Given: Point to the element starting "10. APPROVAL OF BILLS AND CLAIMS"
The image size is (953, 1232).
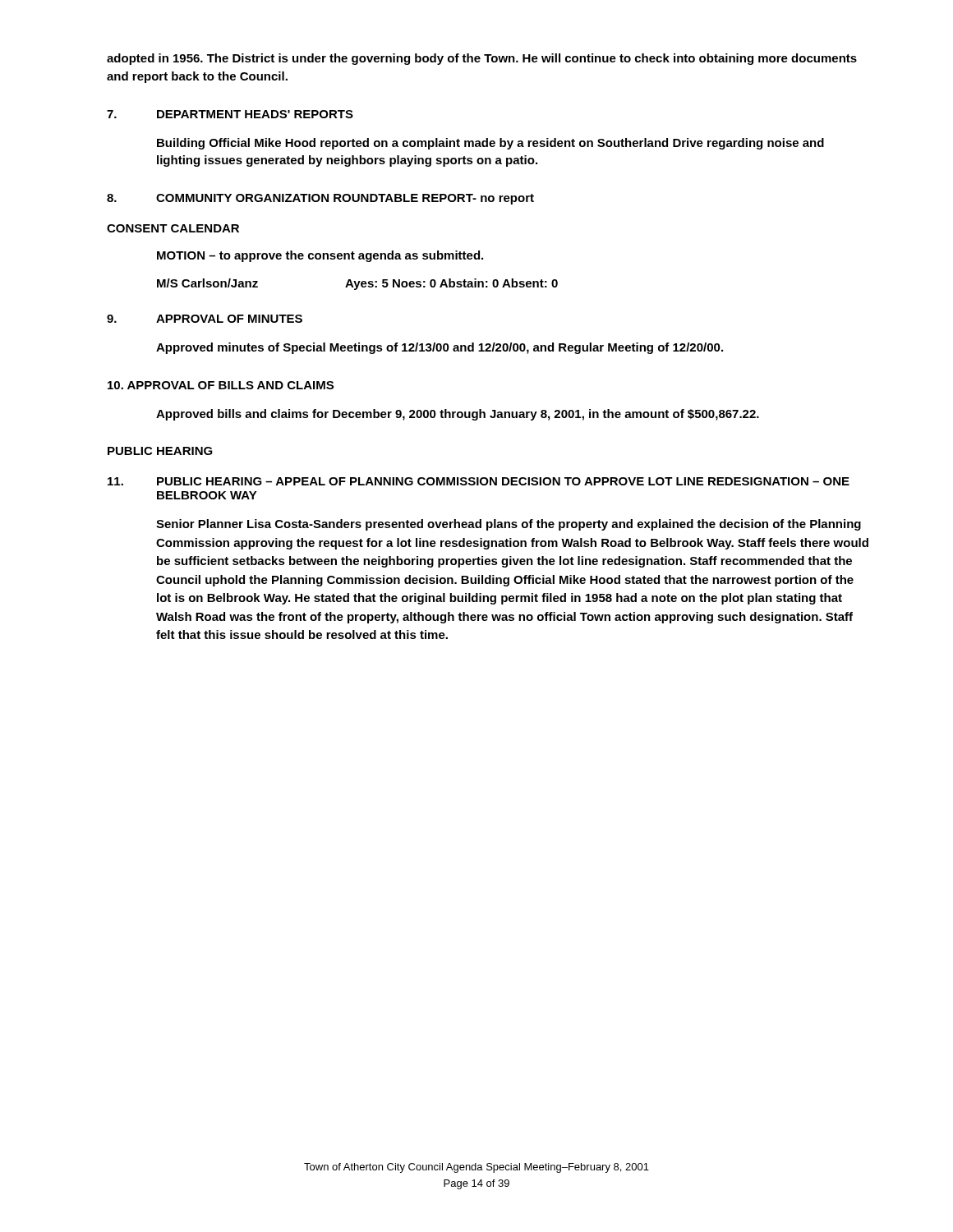Looking at the screenshot, I should click(x=221, y=385).
